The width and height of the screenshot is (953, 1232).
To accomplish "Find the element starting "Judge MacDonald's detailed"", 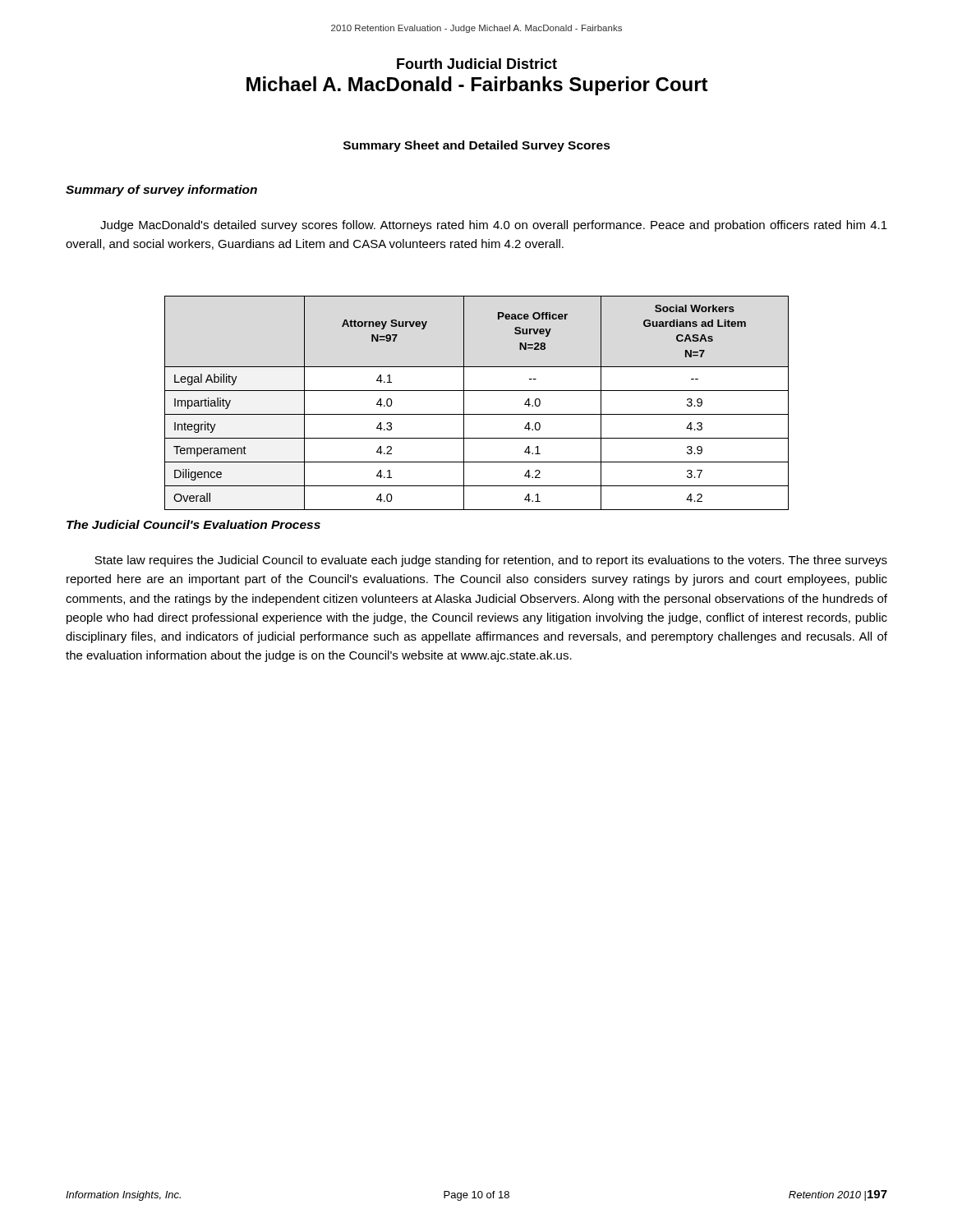I will [x=476, y=234].
